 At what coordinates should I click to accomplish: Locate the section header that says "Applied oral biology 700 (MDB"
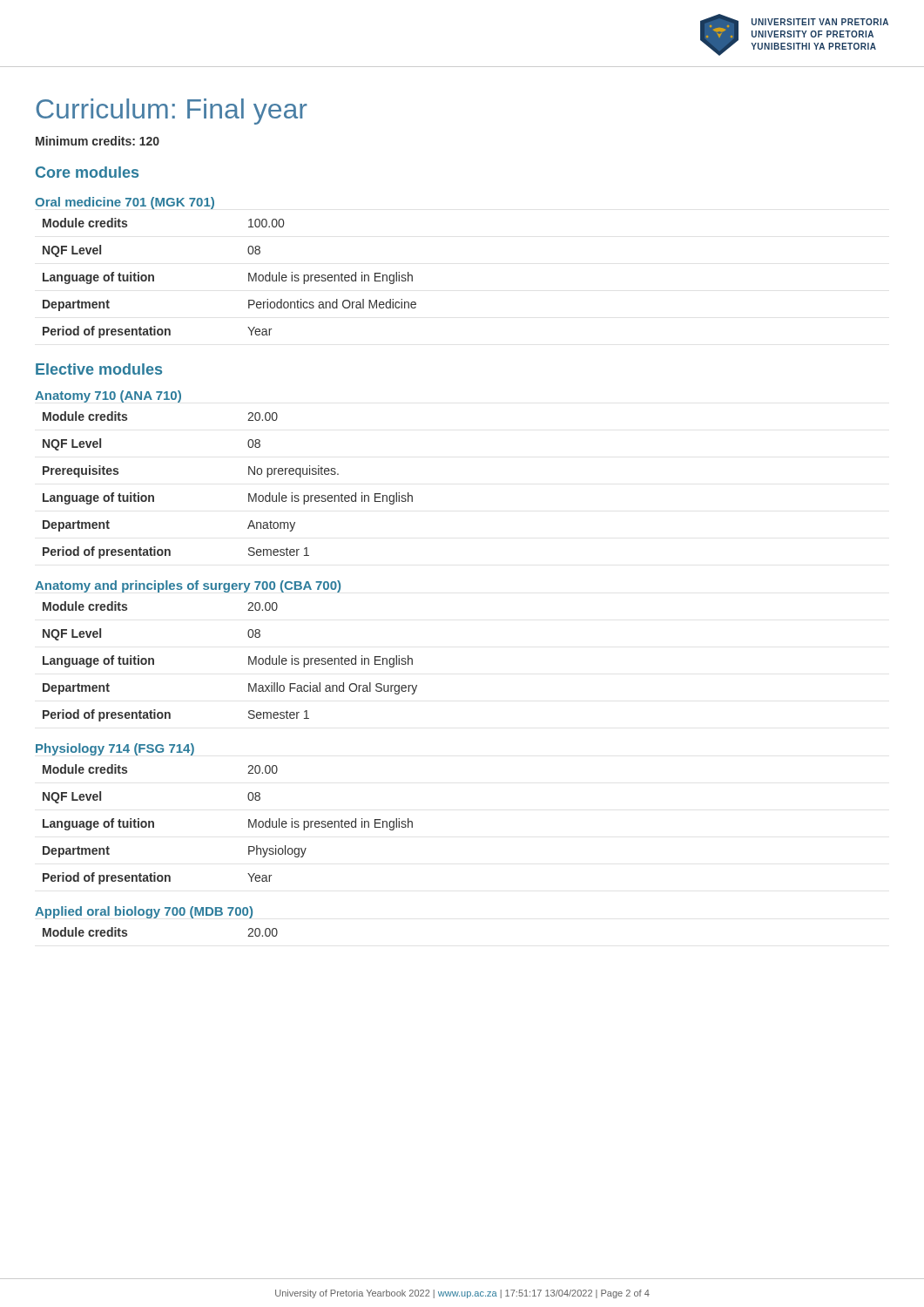[x=144, y=911]
